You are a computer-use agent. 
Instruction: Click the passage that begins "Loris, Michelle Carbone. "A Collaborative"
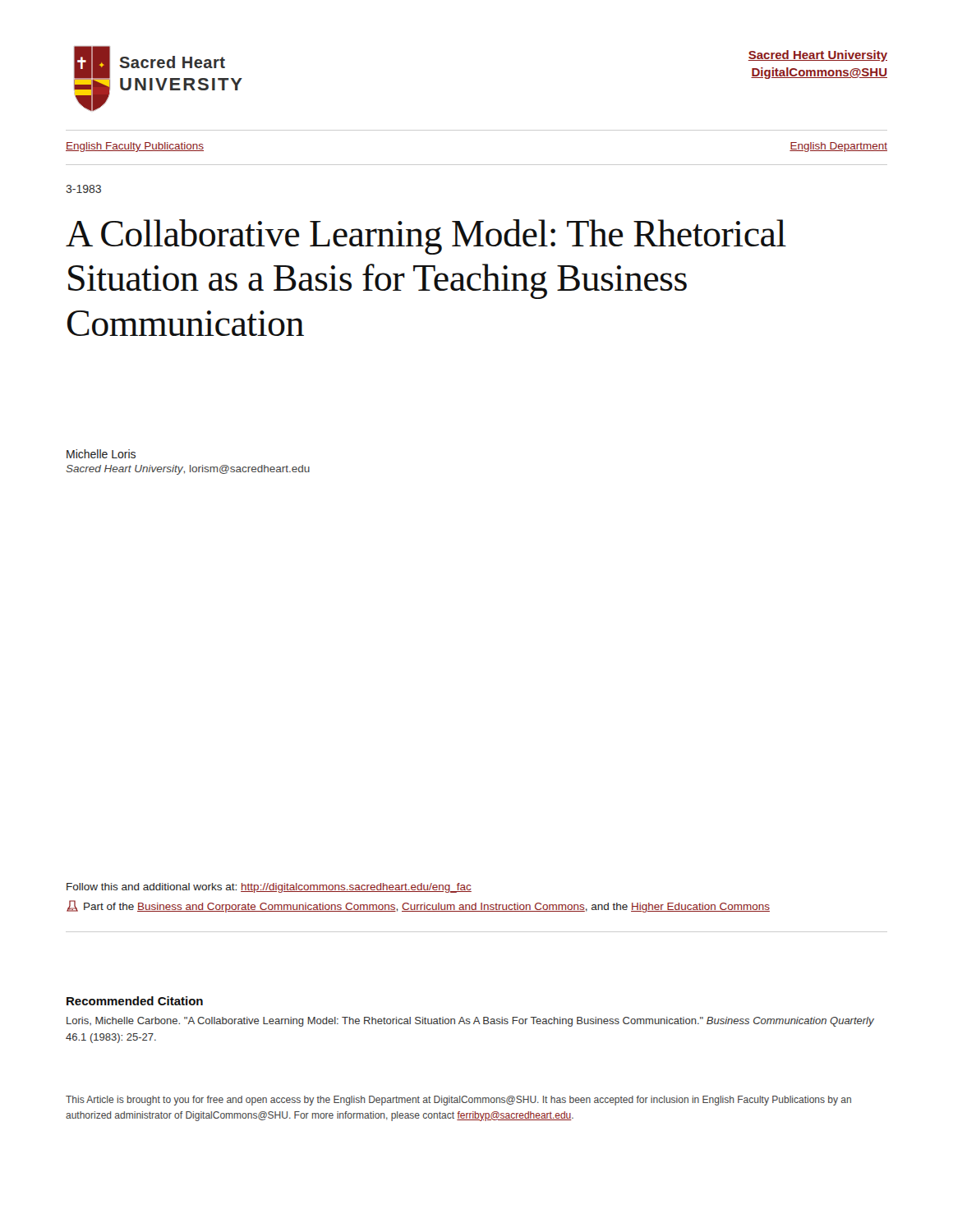[x=470, y=1028]
